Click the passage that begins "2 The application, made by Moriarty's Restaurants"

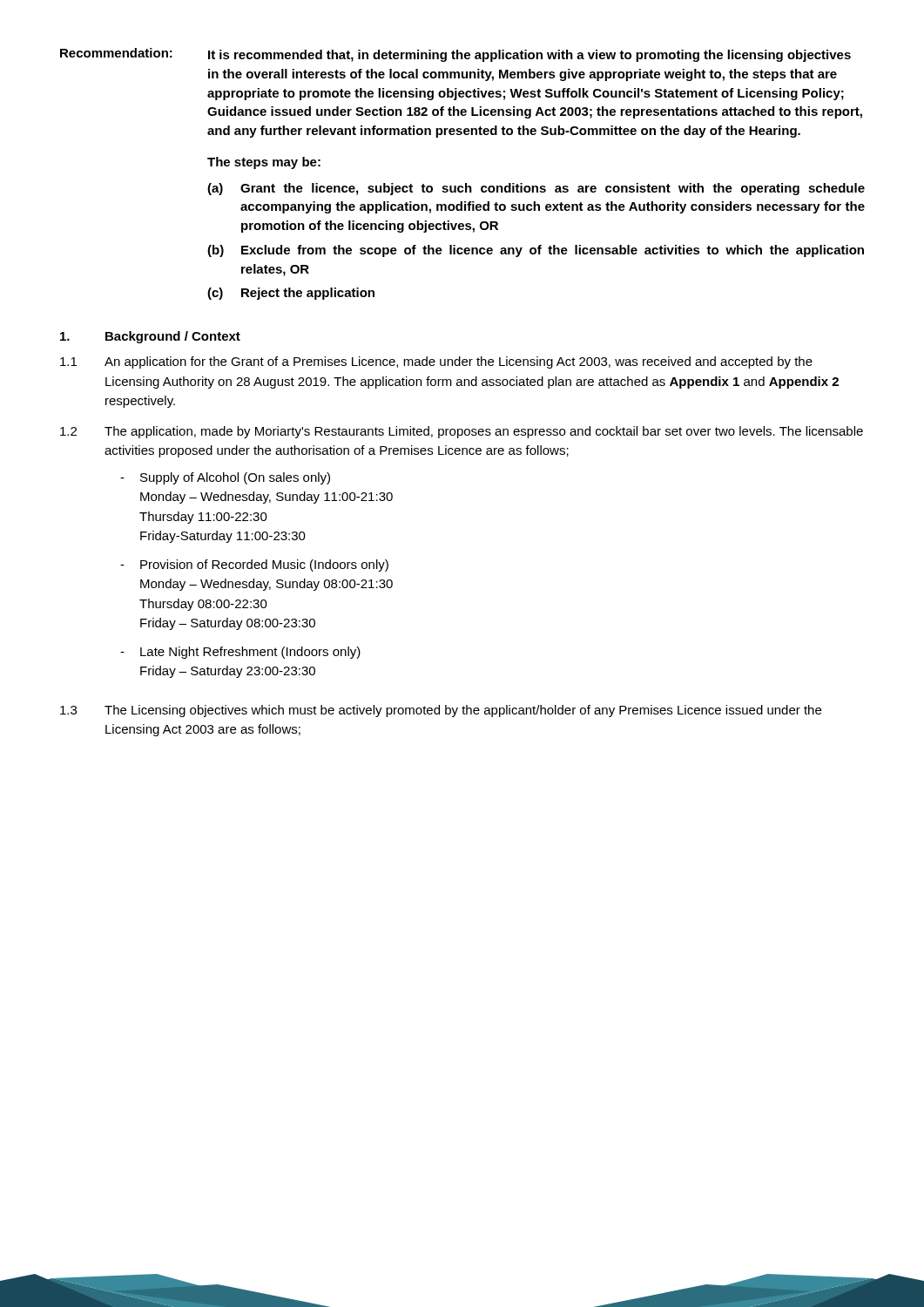coord(462,432)
